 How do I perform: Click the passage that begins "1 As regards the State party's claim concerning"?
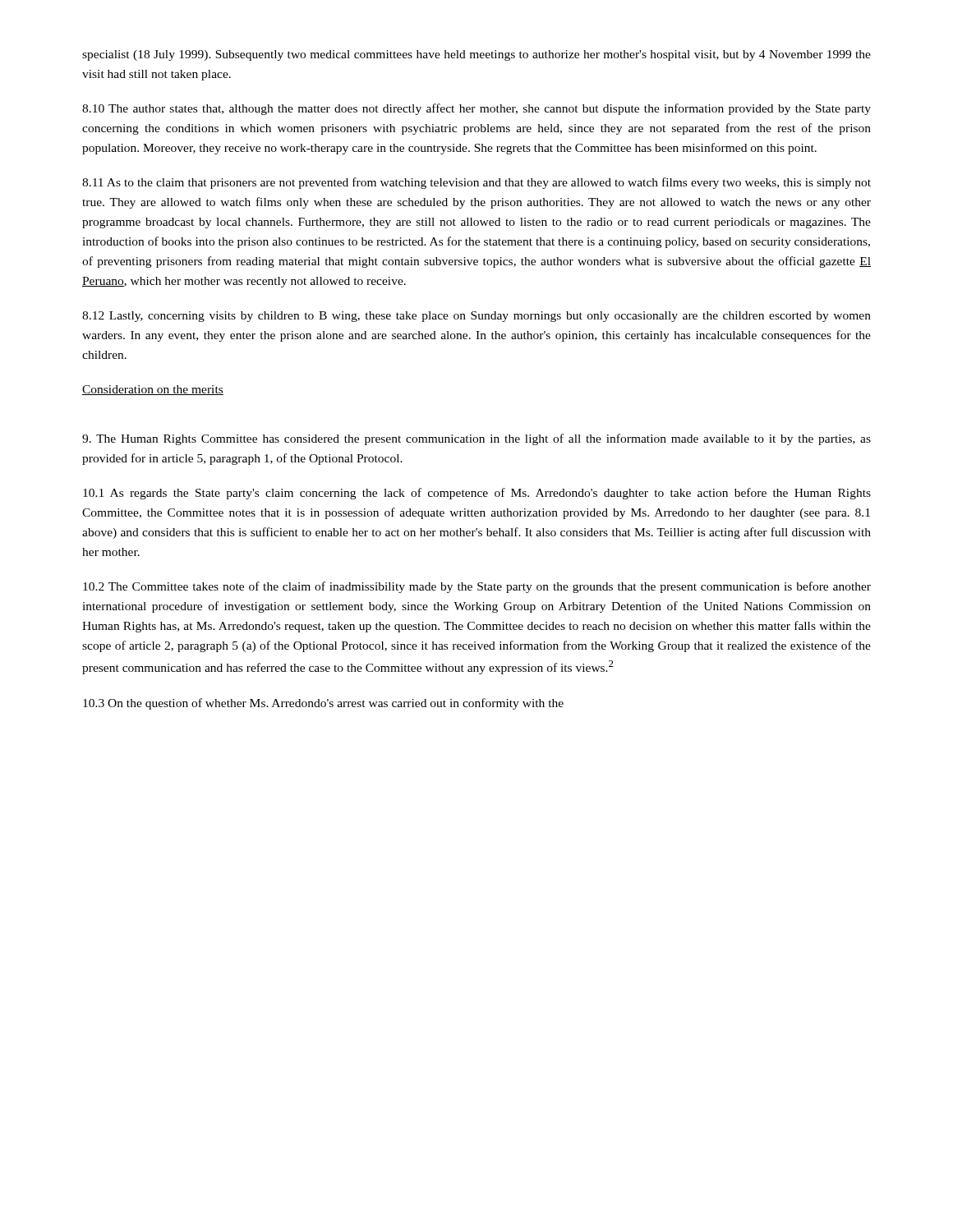476,522
